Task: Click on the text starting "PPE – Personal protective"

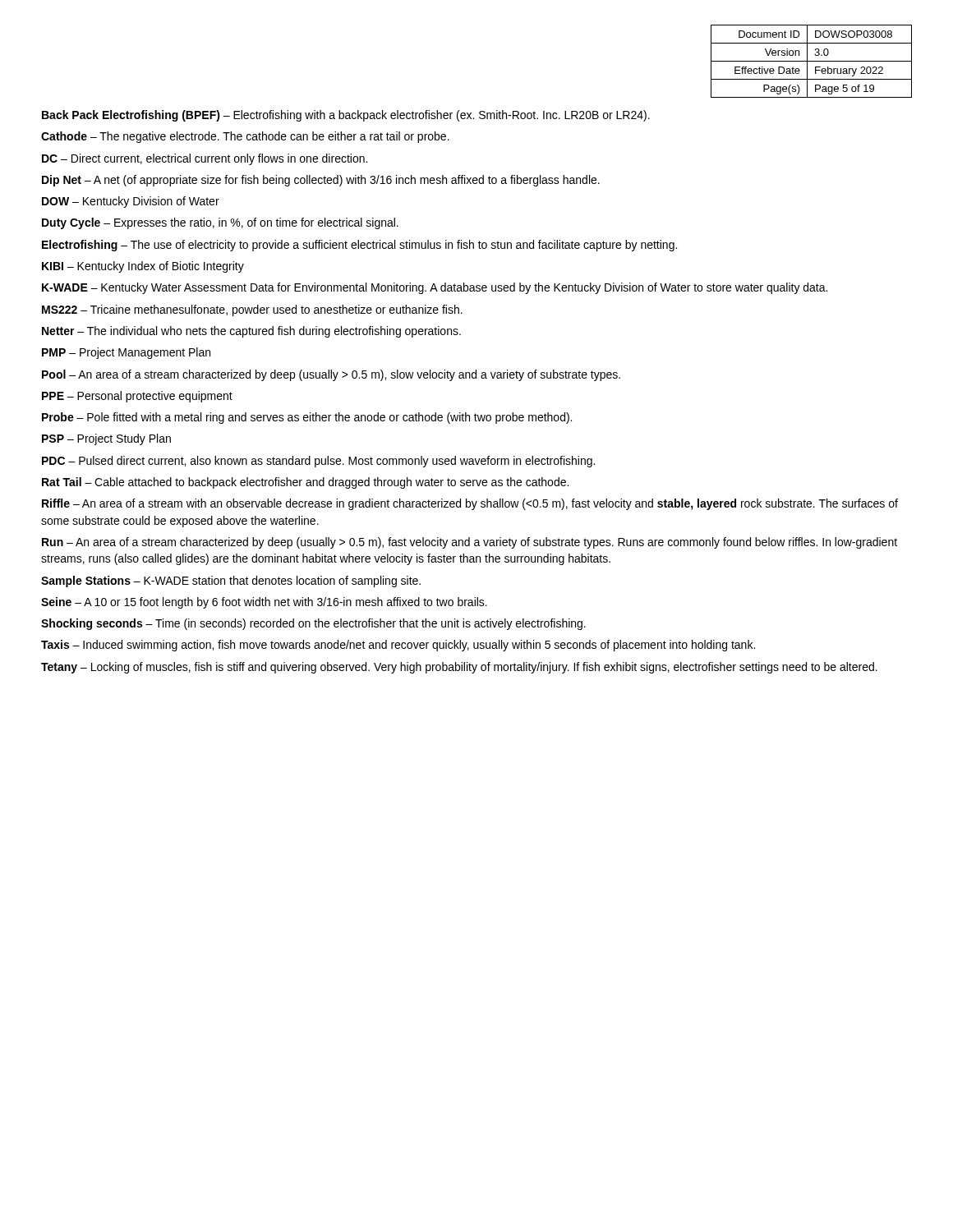Action: coord(137,396)
